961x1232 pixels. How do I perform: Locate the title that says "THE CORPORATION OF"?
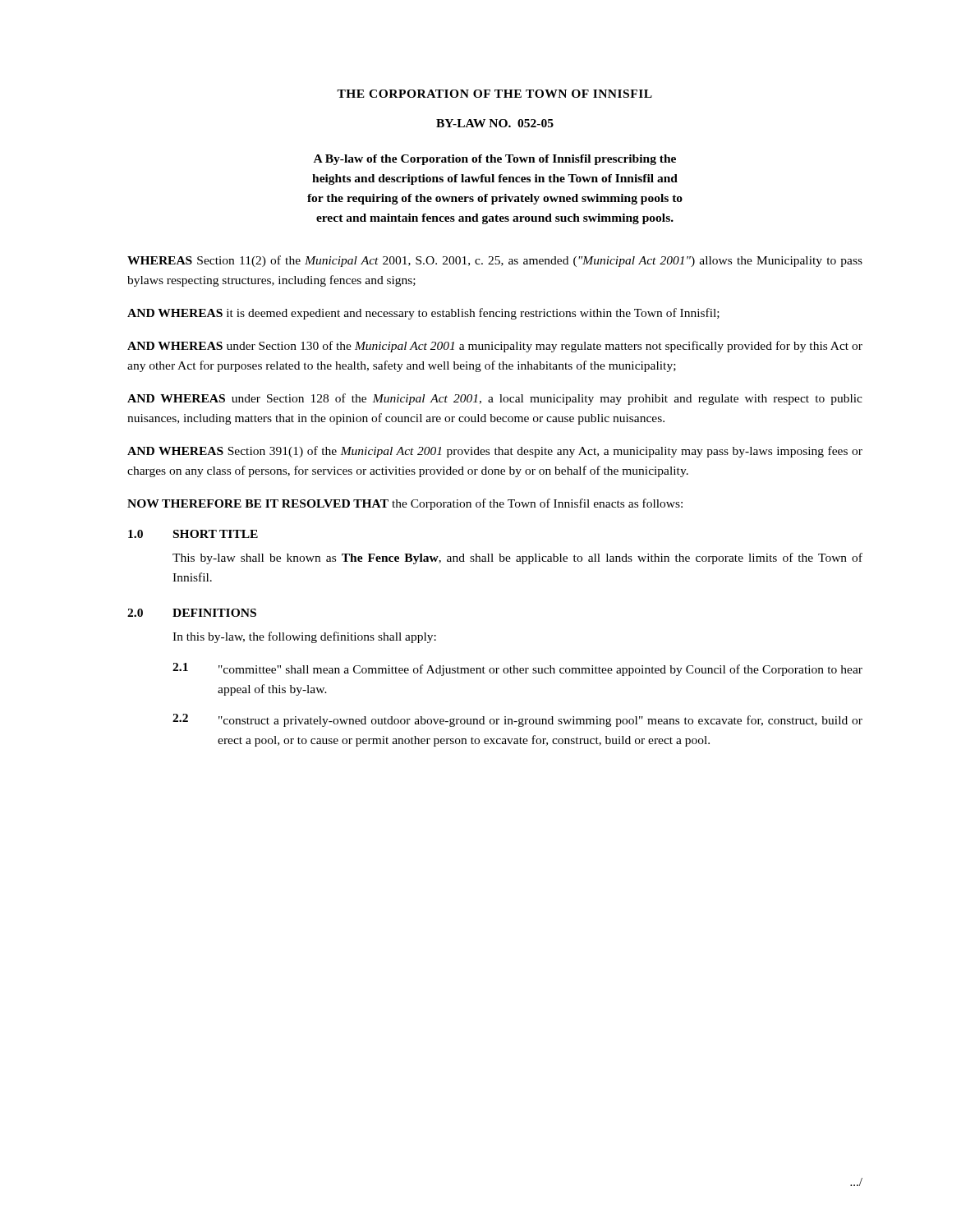pos(495,93)
